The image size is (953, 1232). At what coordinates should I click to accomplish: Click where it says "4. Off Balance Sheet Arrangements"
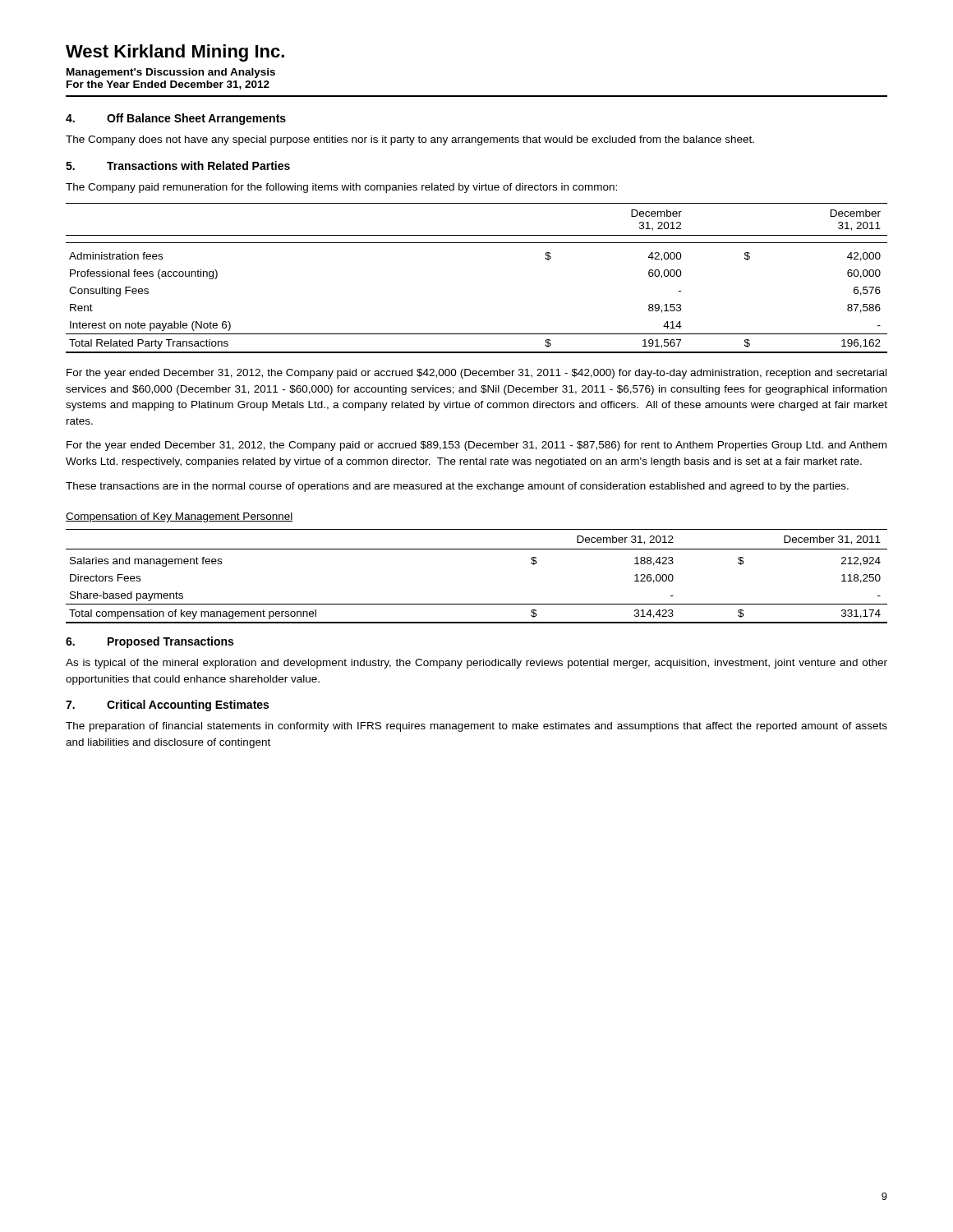pyautogui.click(x=176, y=118)
